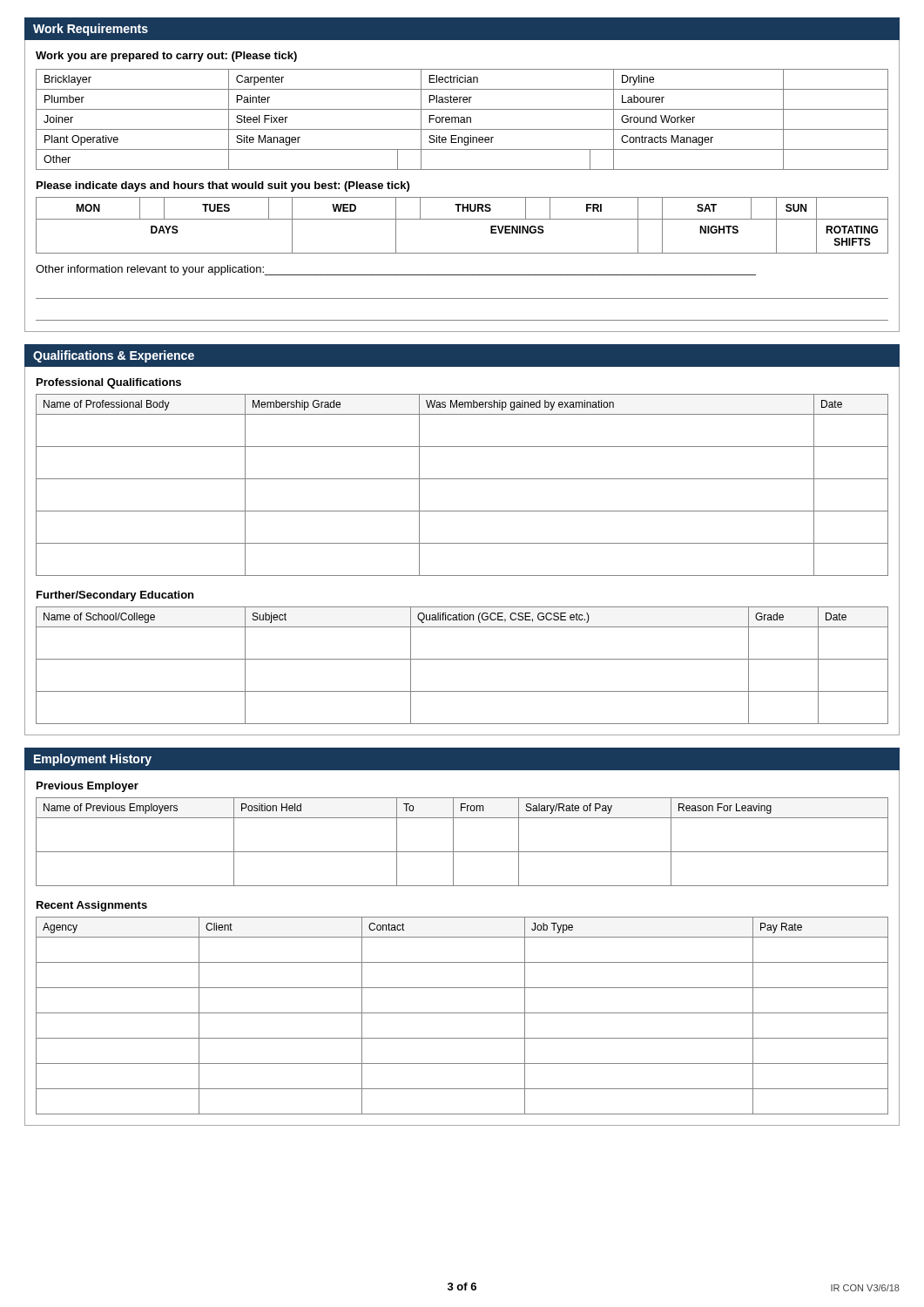Click on the section header that says "Professional Qualifications"
Image resolution: width=924 pixels, height=1307 pixels.
coord(109,382)
